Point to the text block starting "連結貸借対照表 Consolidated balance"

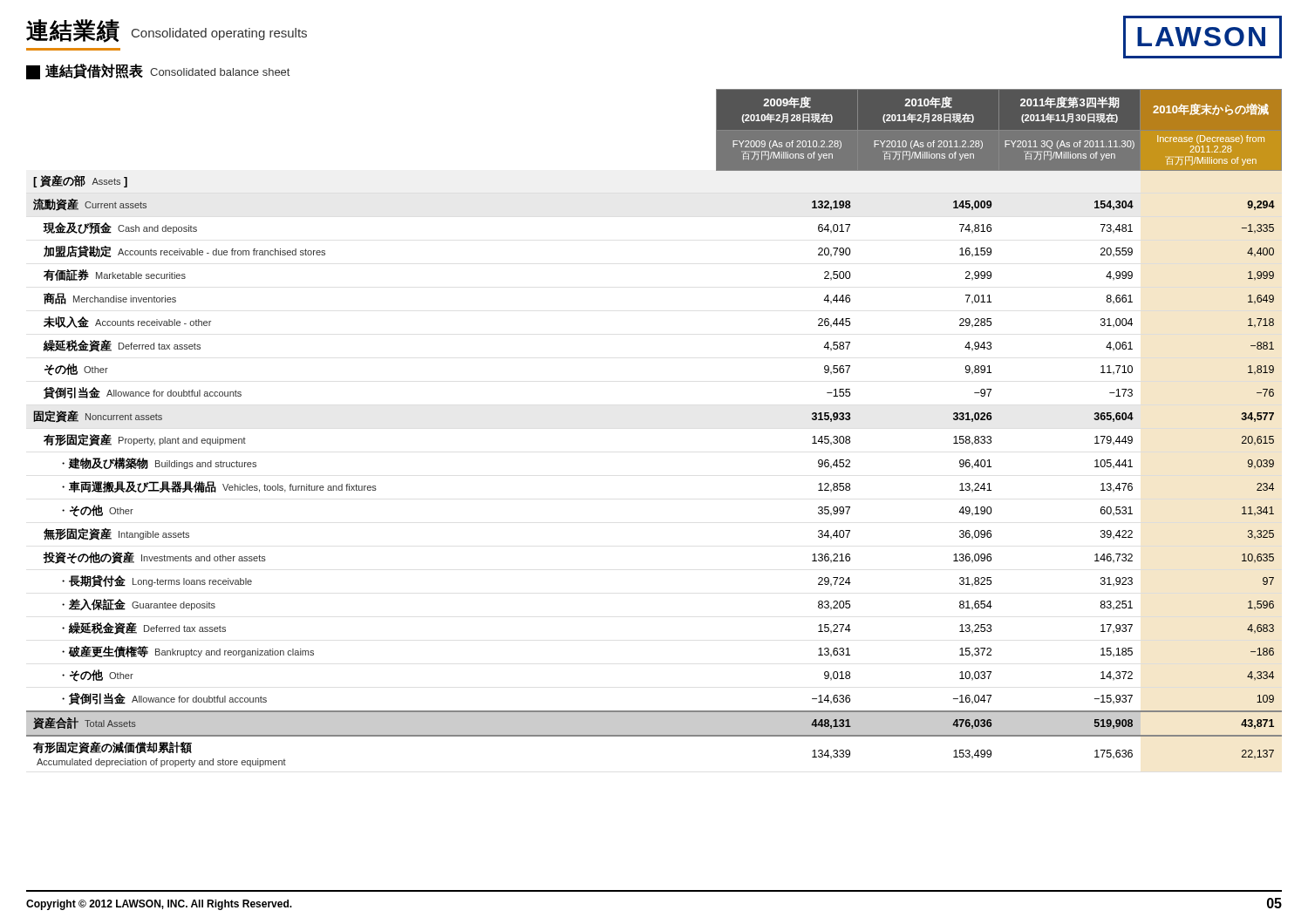click(158, 72)
